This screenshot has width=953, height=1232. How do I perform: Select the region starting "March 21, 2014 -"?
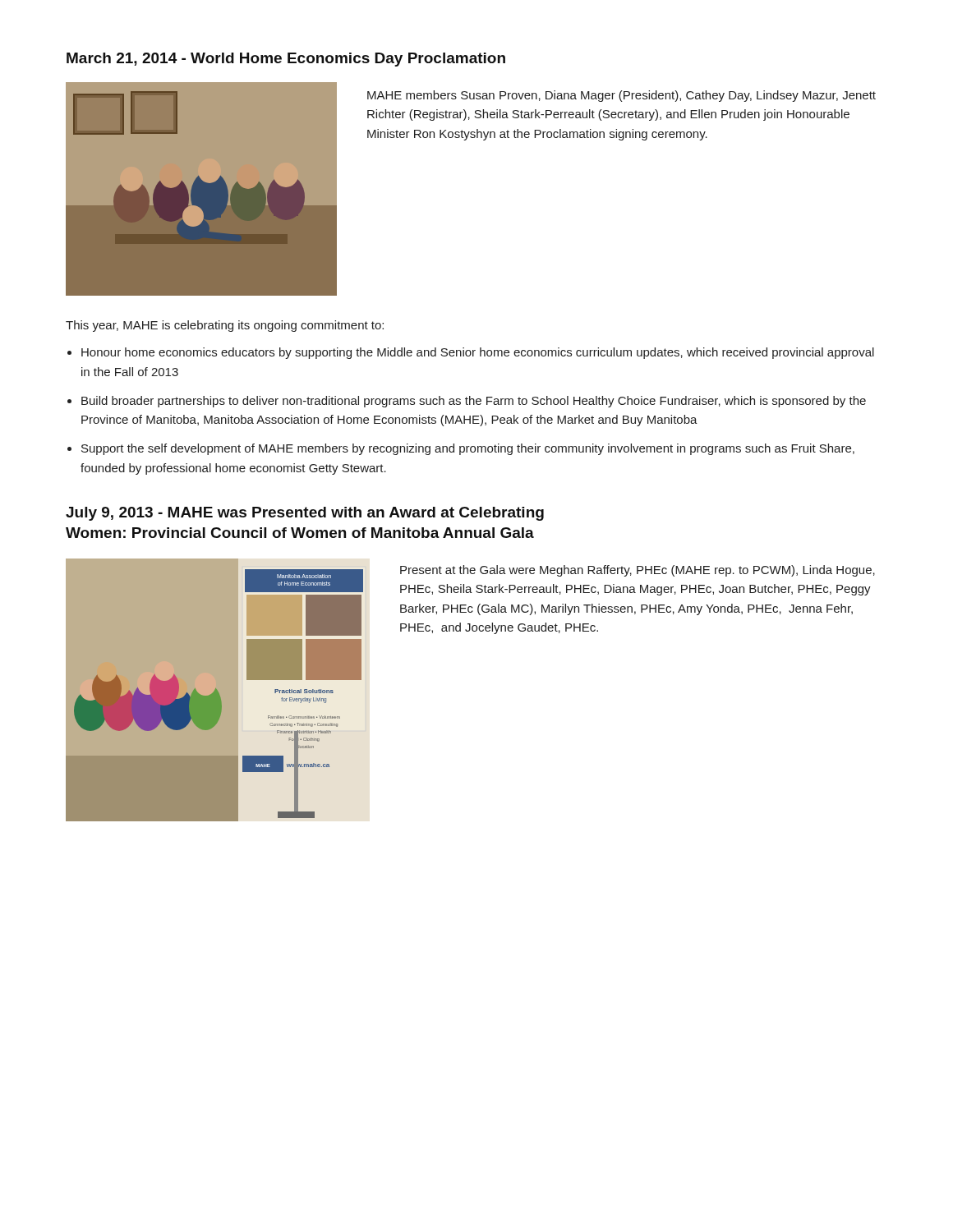[286, 58]
